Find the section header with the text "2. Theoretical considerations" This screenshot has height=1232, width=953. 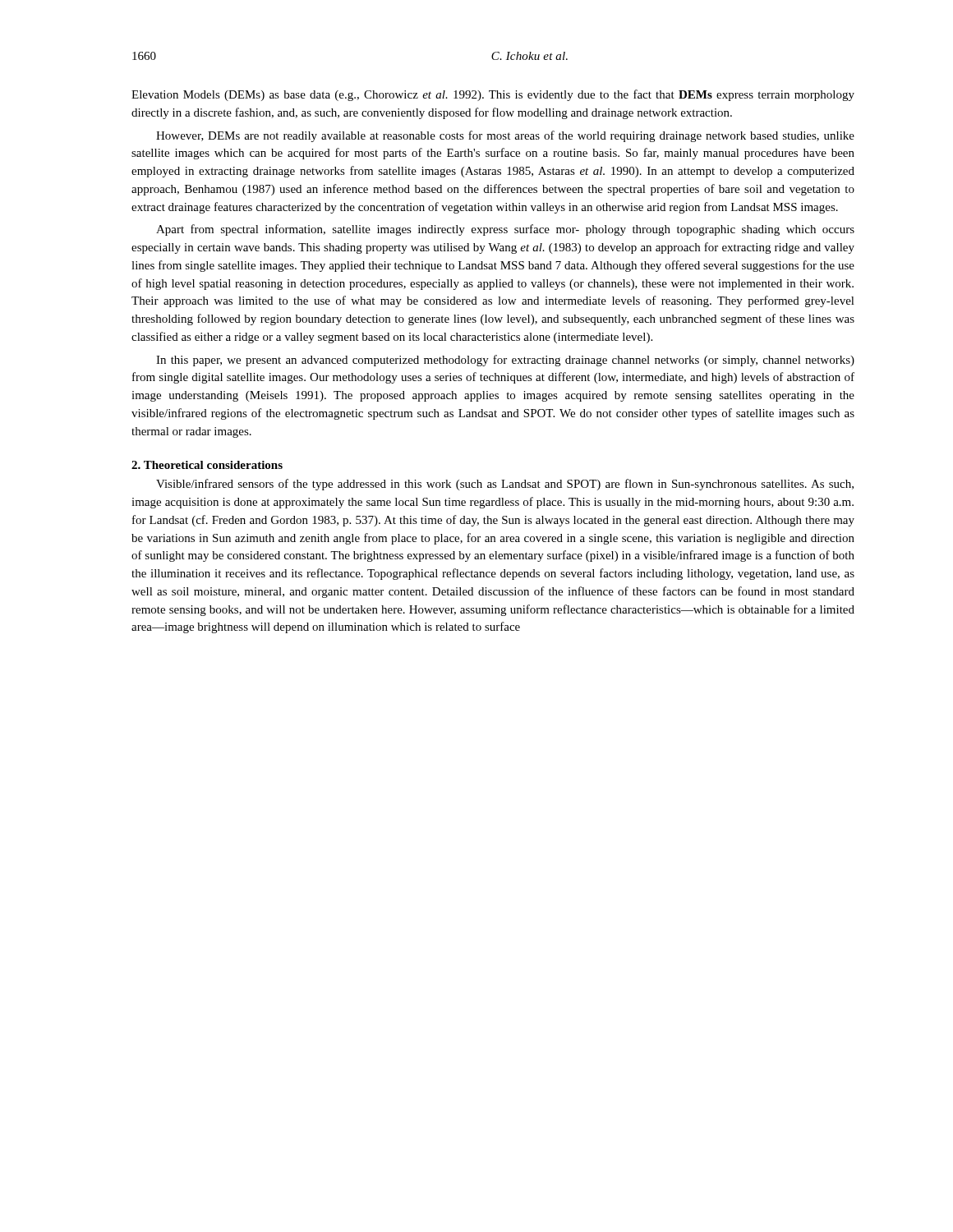[x=207, y=465]
